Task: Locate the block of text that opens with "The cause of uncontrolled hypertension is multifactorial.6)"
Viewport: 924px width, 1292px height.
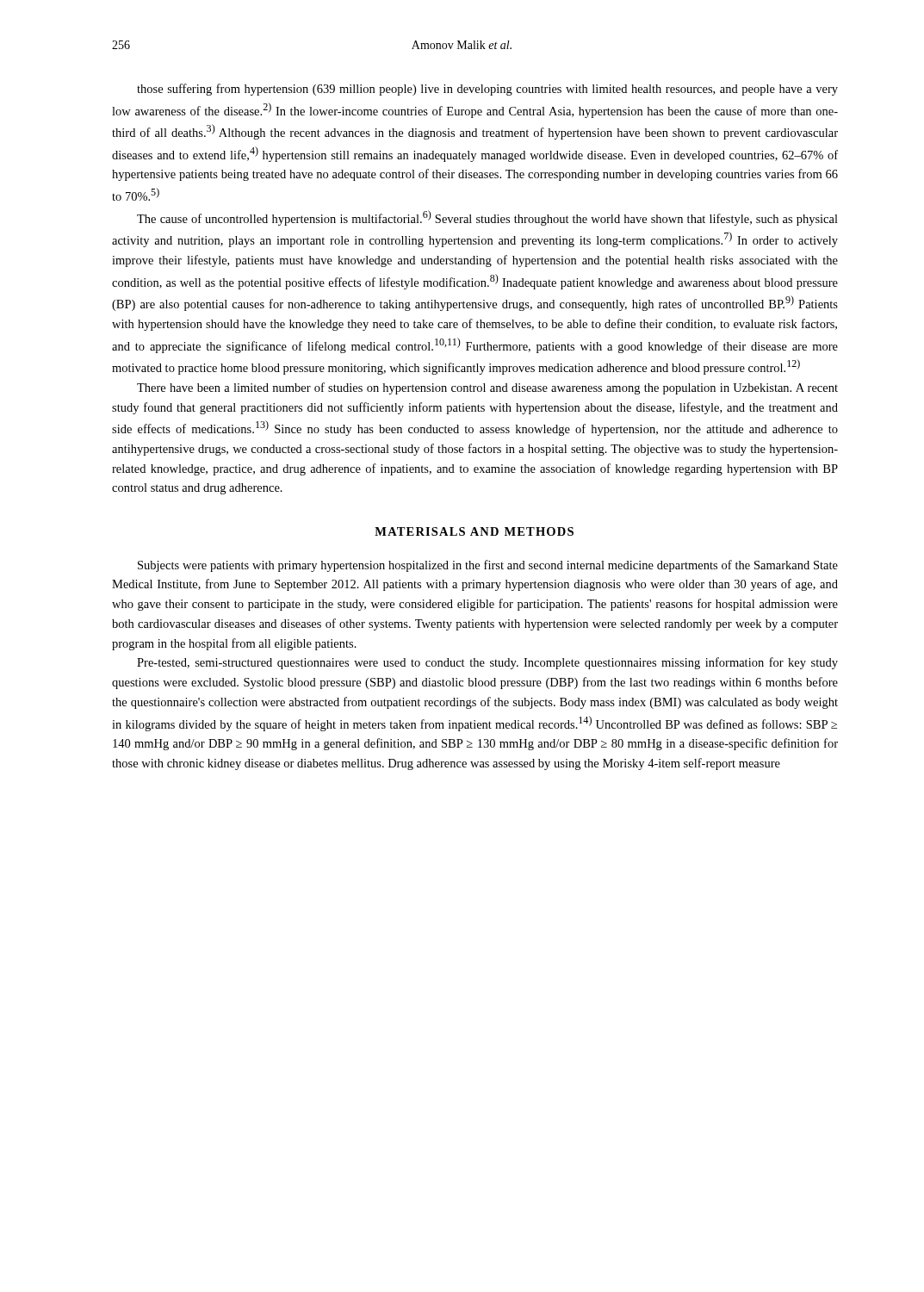Action: coord(475,292)
